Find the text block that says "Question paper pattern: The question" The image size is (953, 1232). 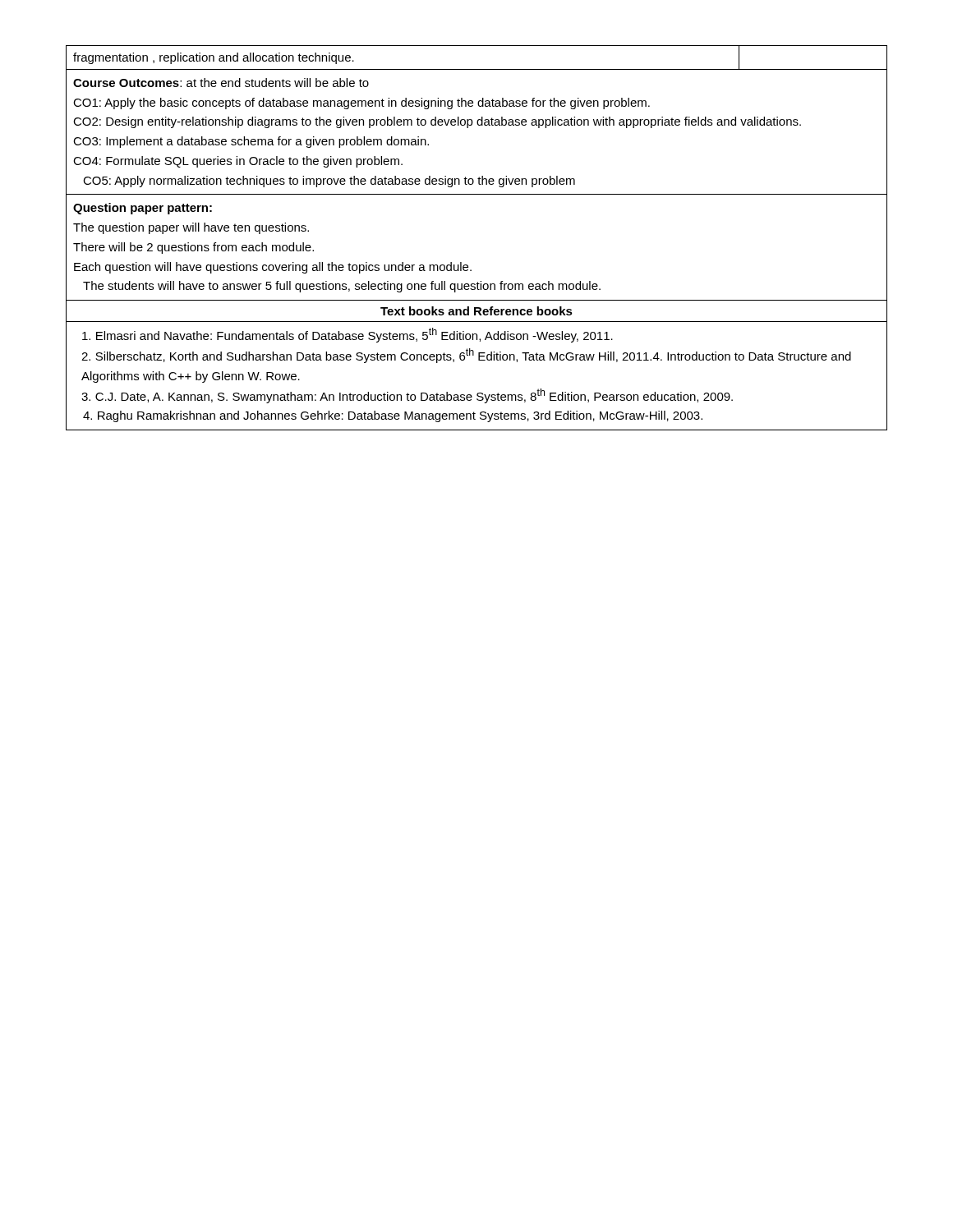click(x=143, y=209)
